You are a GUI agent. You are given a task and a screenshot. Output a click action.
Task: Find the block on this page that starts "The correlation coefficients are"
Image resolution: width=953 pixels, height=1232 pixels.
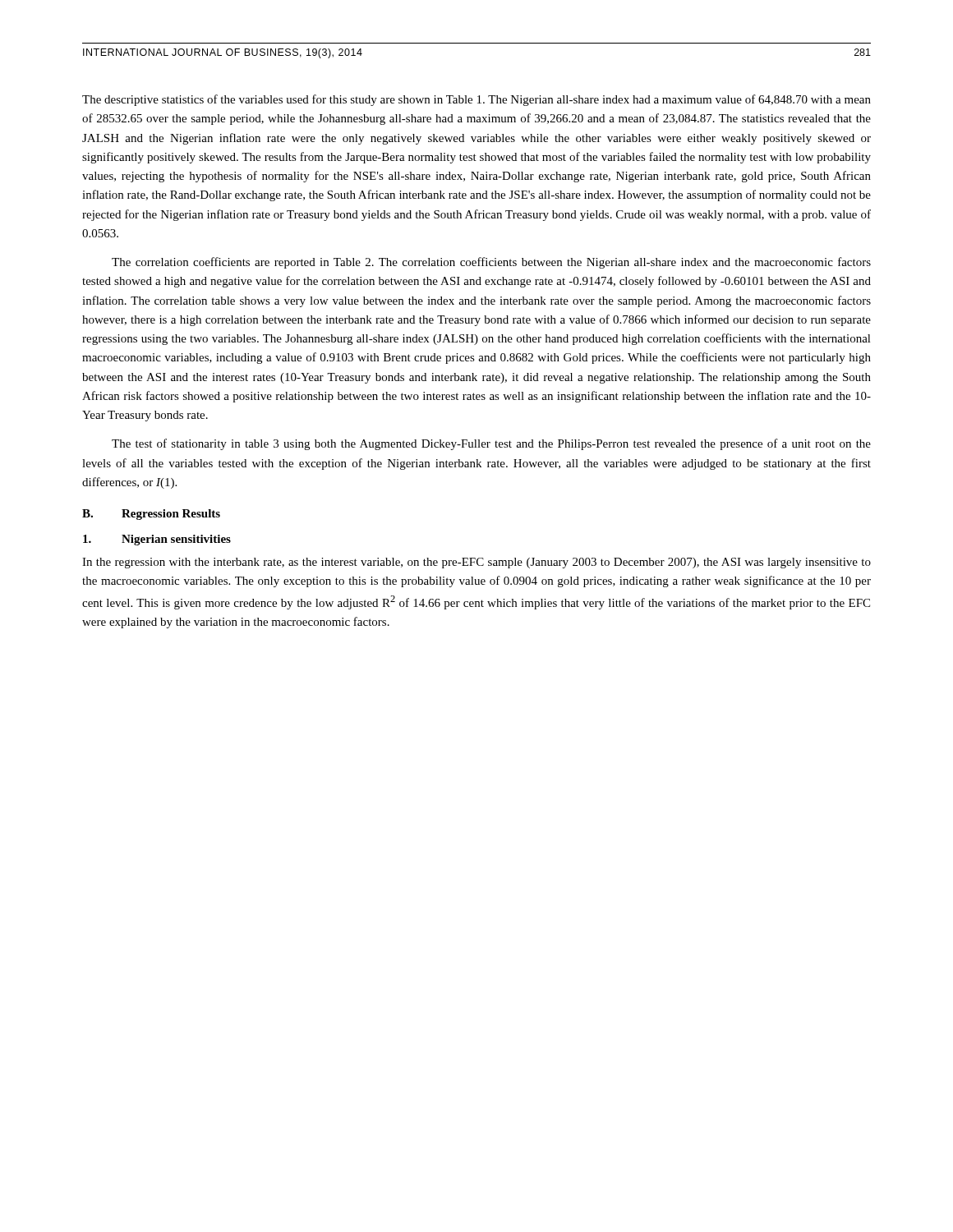coord(476,339)
